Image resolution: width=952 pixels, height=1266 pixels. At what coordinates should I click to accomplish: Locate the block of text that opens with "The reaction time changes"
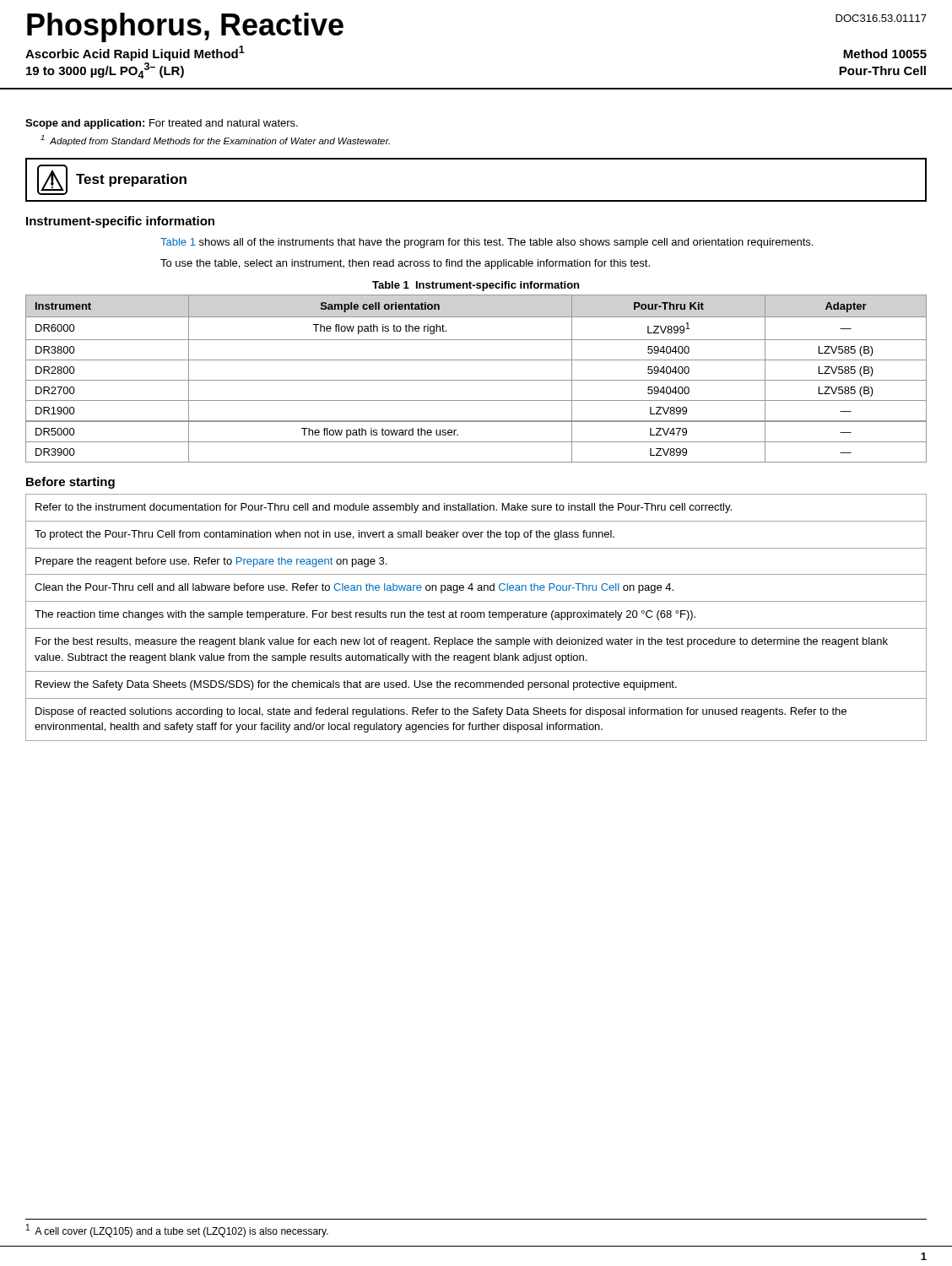pyautogui.click(x=476, y=615)
